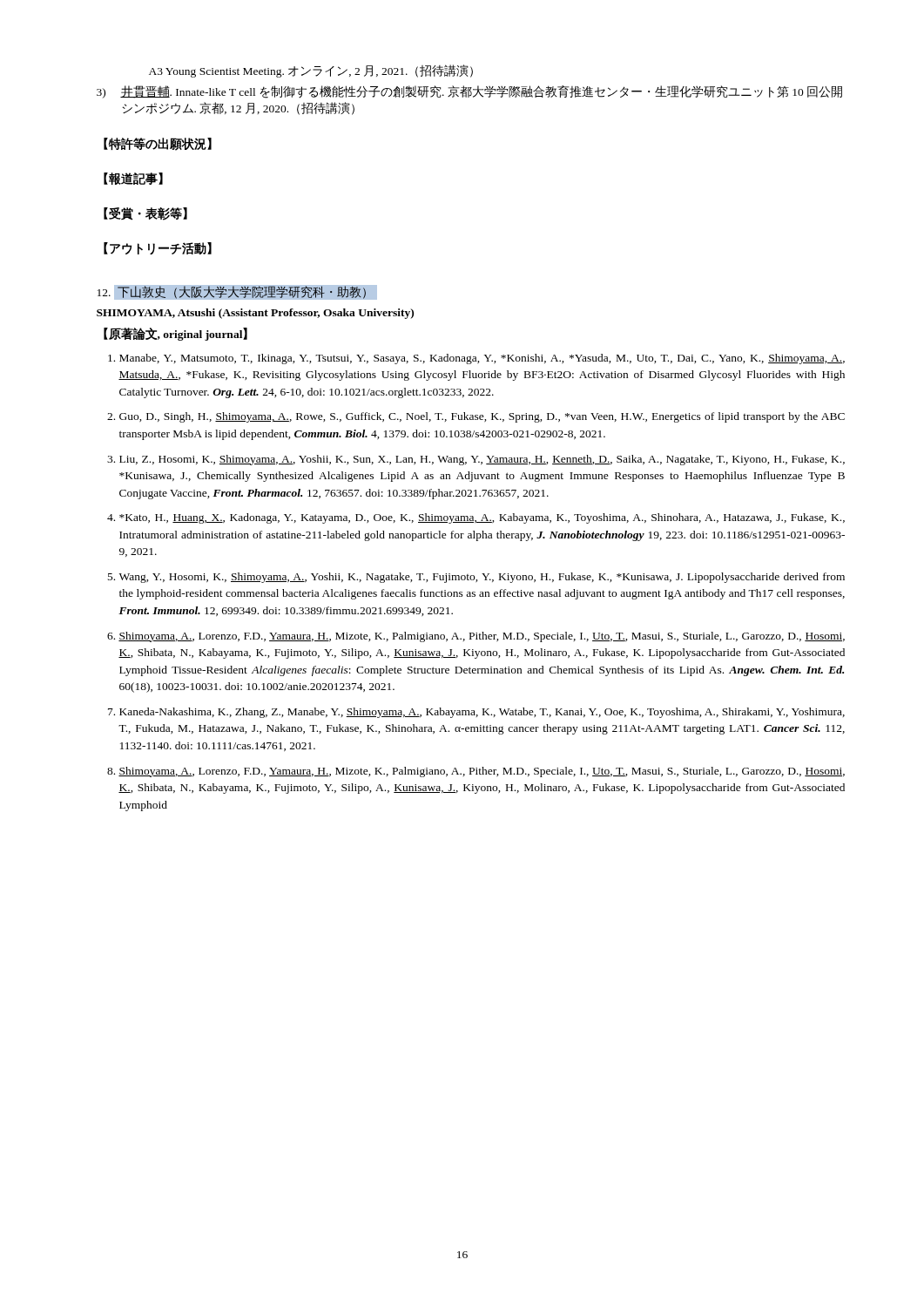Click on the list item with the text "3) 井貫晋輔. Innate-like T"
Screen dimensions: 1307x924
click(x=471, y=100)
